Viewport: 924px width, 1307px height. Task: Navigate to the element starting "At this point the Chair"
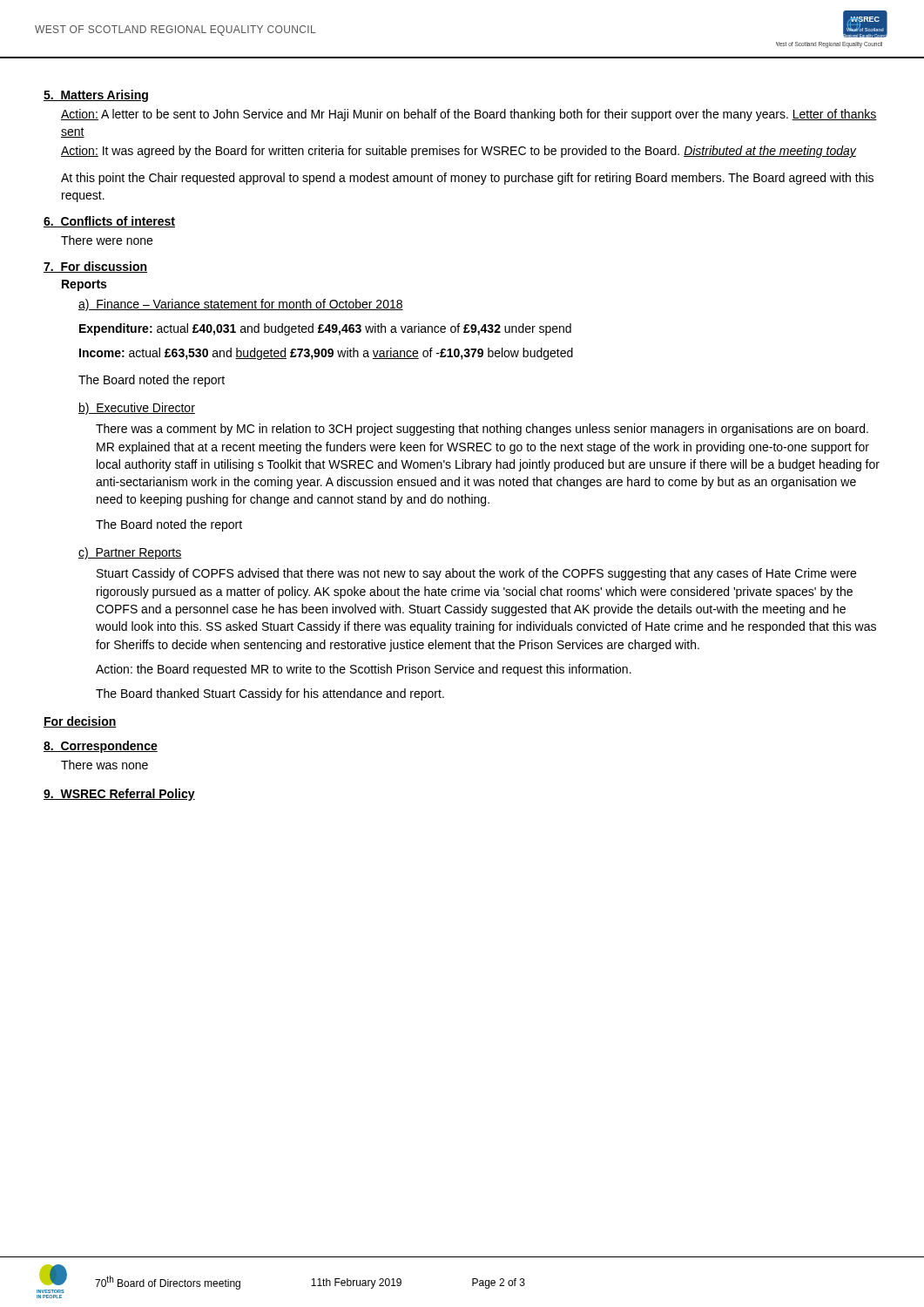(471, 186)
